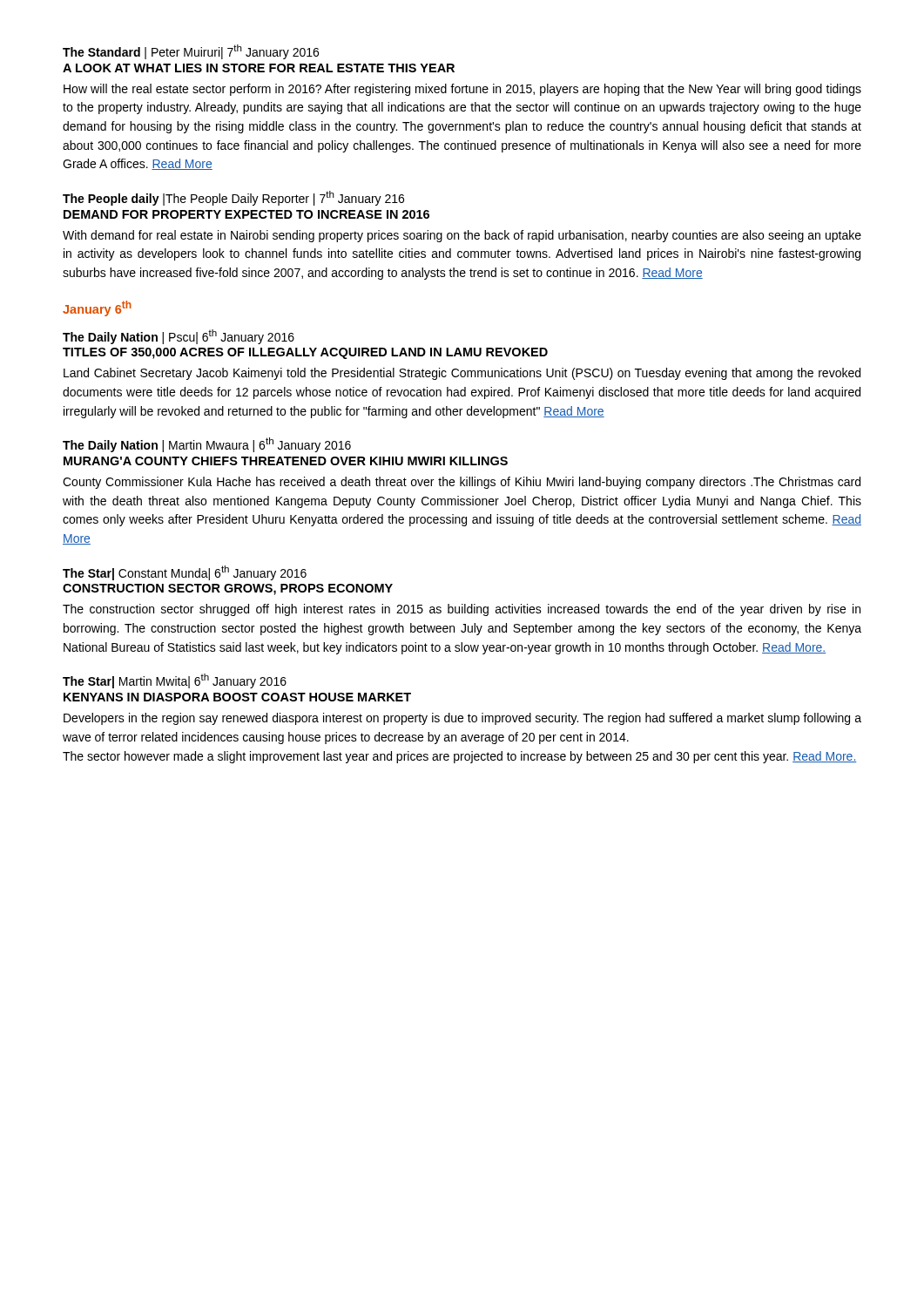Click on the text block that says "With demand for real estate in"
This screenshot has width=924, height=1307.
(462, 254)
